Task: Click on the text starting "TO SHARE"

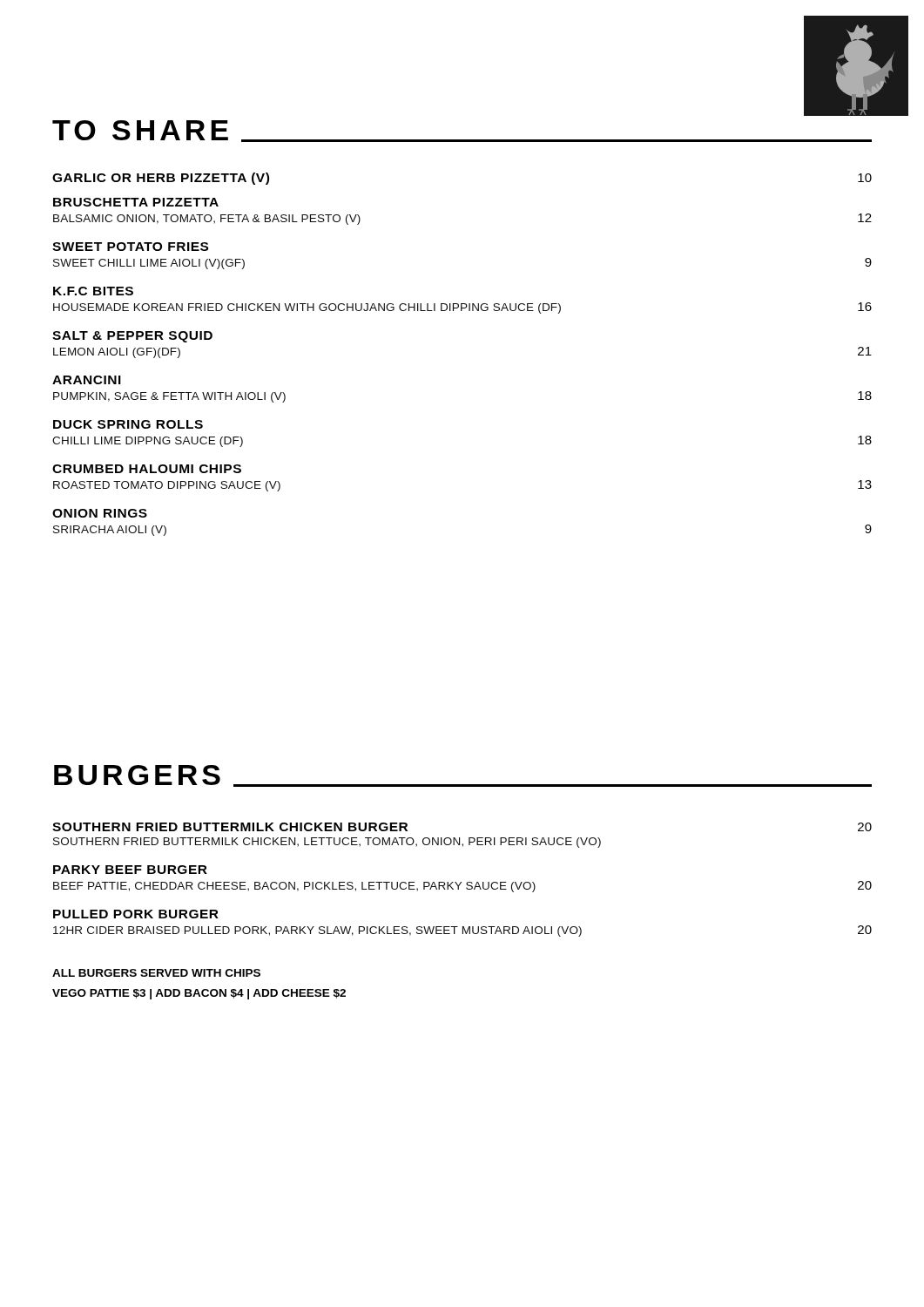Action: tap(462, 130)
